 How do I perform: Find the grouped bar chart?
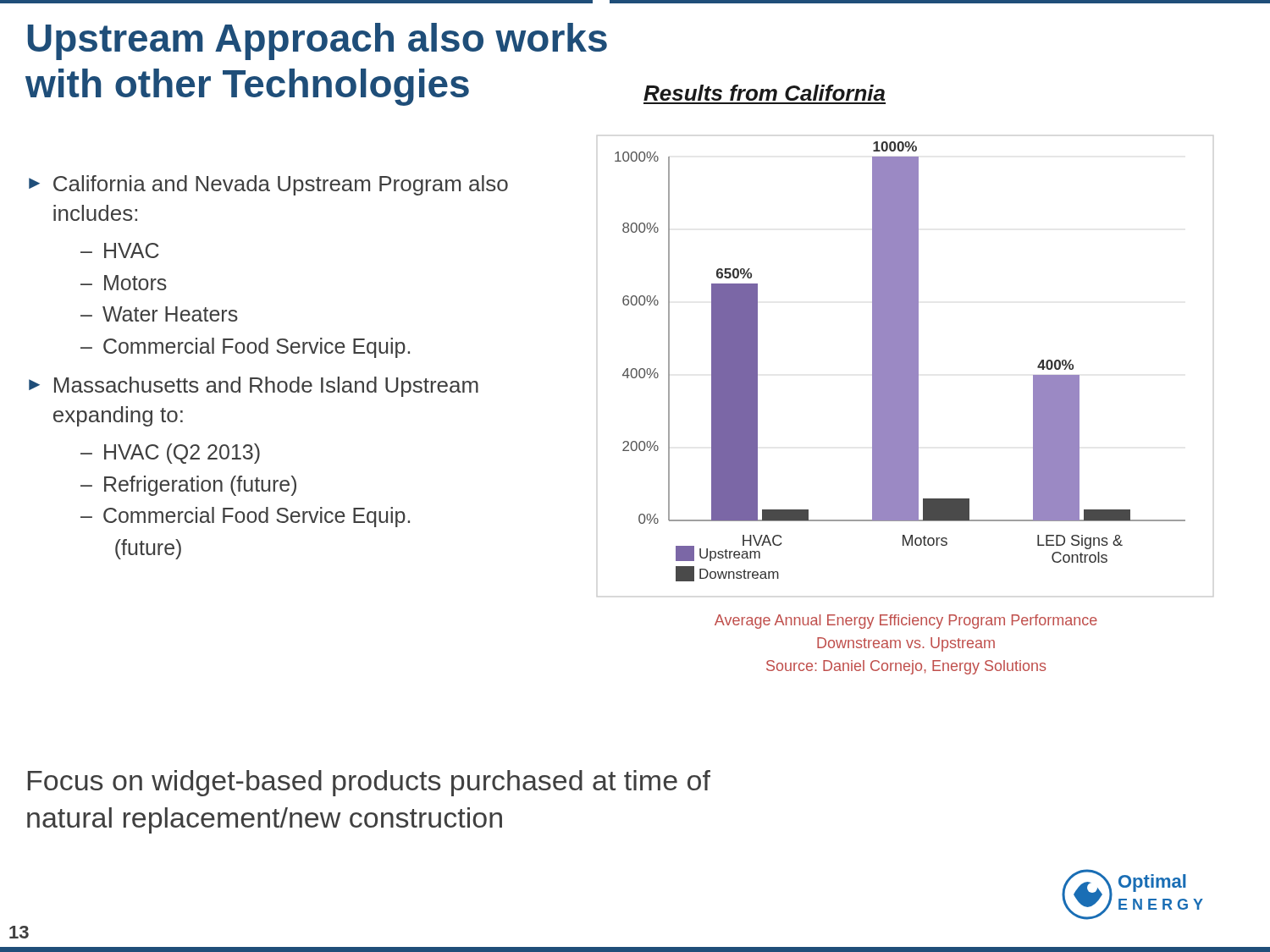(906, 368)
